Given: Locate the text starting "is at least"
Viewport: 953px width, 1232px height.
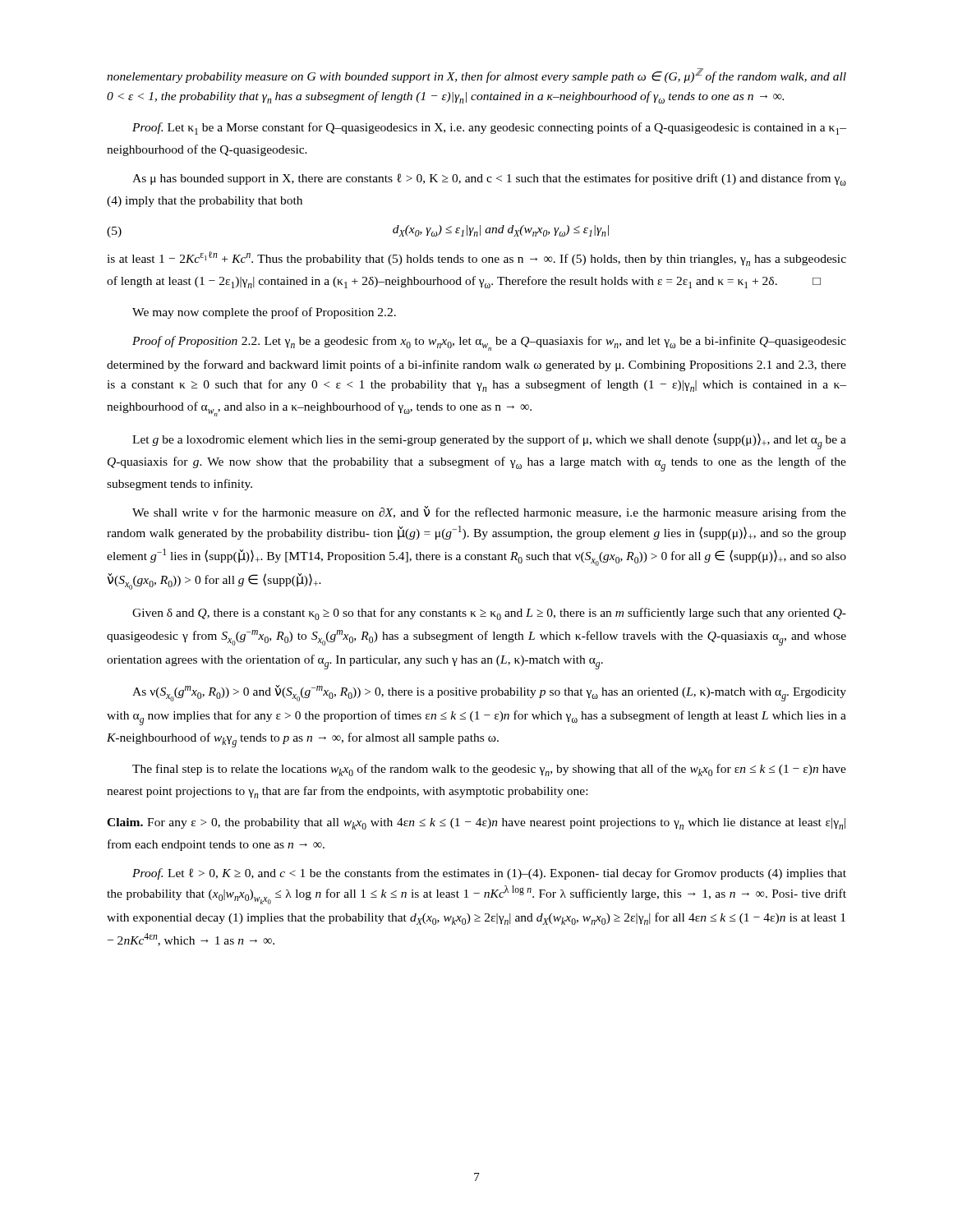Looking at the screenshot, I should (x=476, y=270).
